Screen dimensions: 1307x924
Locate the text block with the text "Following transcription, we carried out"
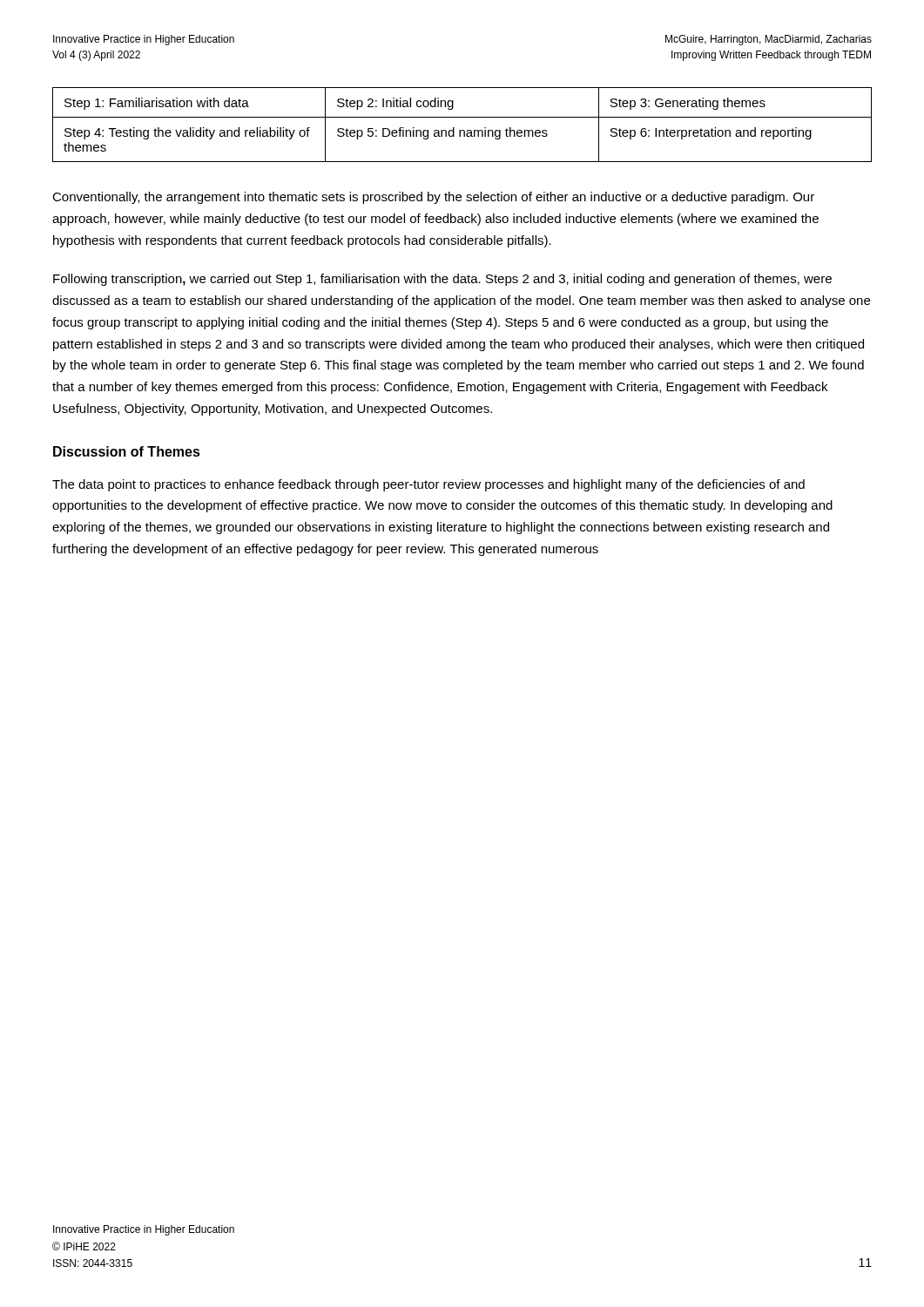461,343
